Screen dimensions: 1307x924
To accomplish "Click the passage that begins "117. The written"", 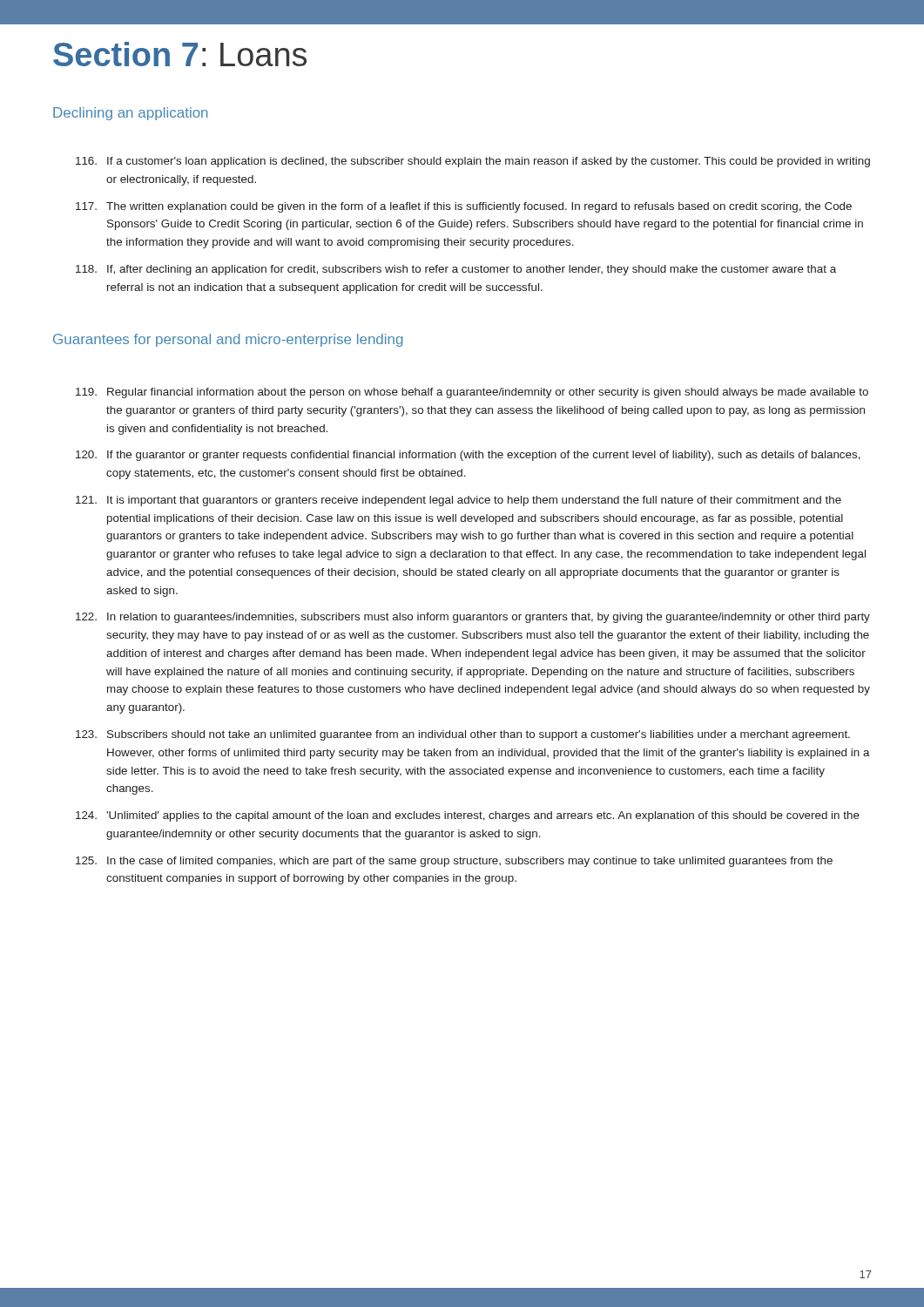I will 462,225.
